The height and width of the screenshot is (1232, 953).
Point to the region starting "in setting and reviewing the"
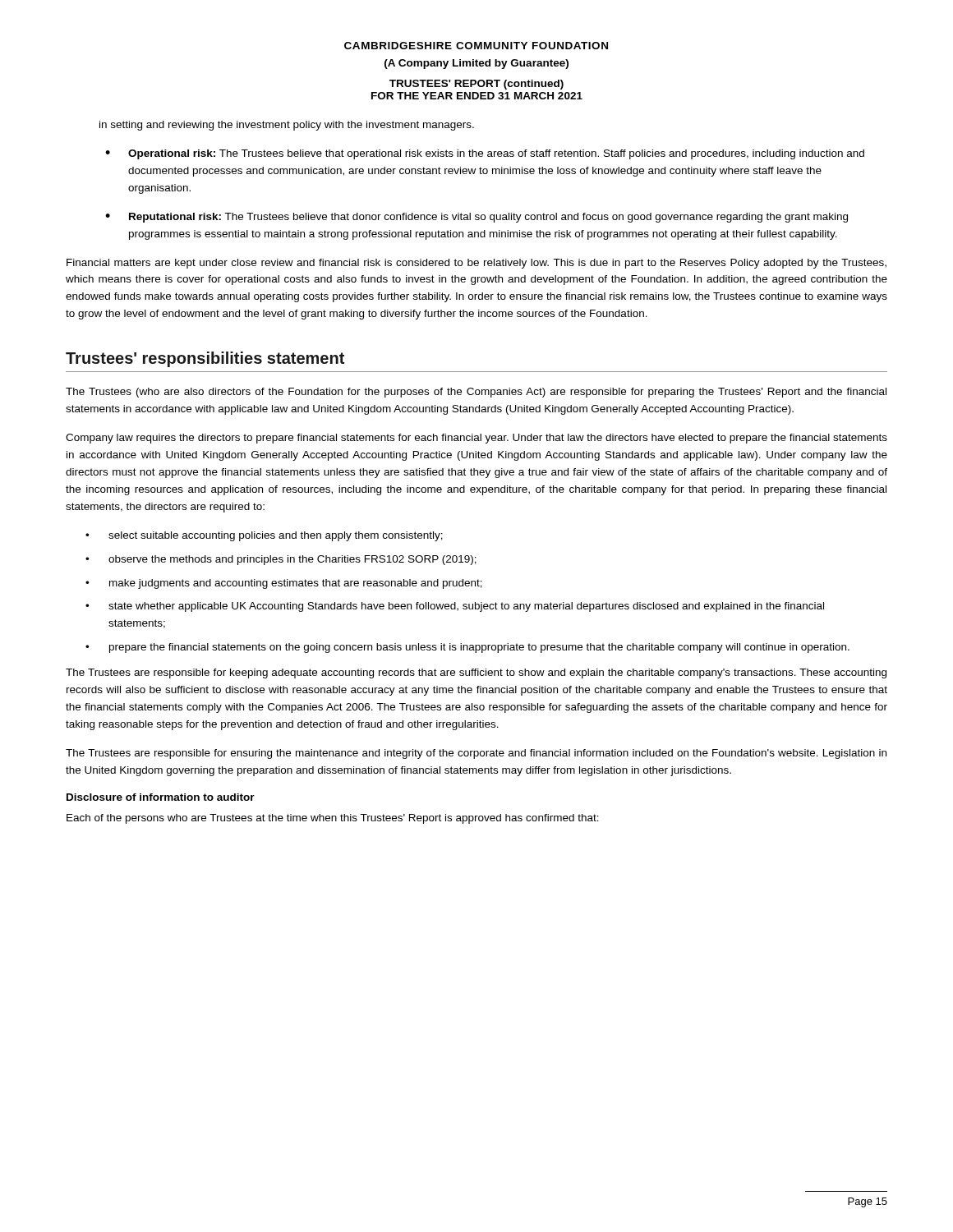(x=287, y=124)
